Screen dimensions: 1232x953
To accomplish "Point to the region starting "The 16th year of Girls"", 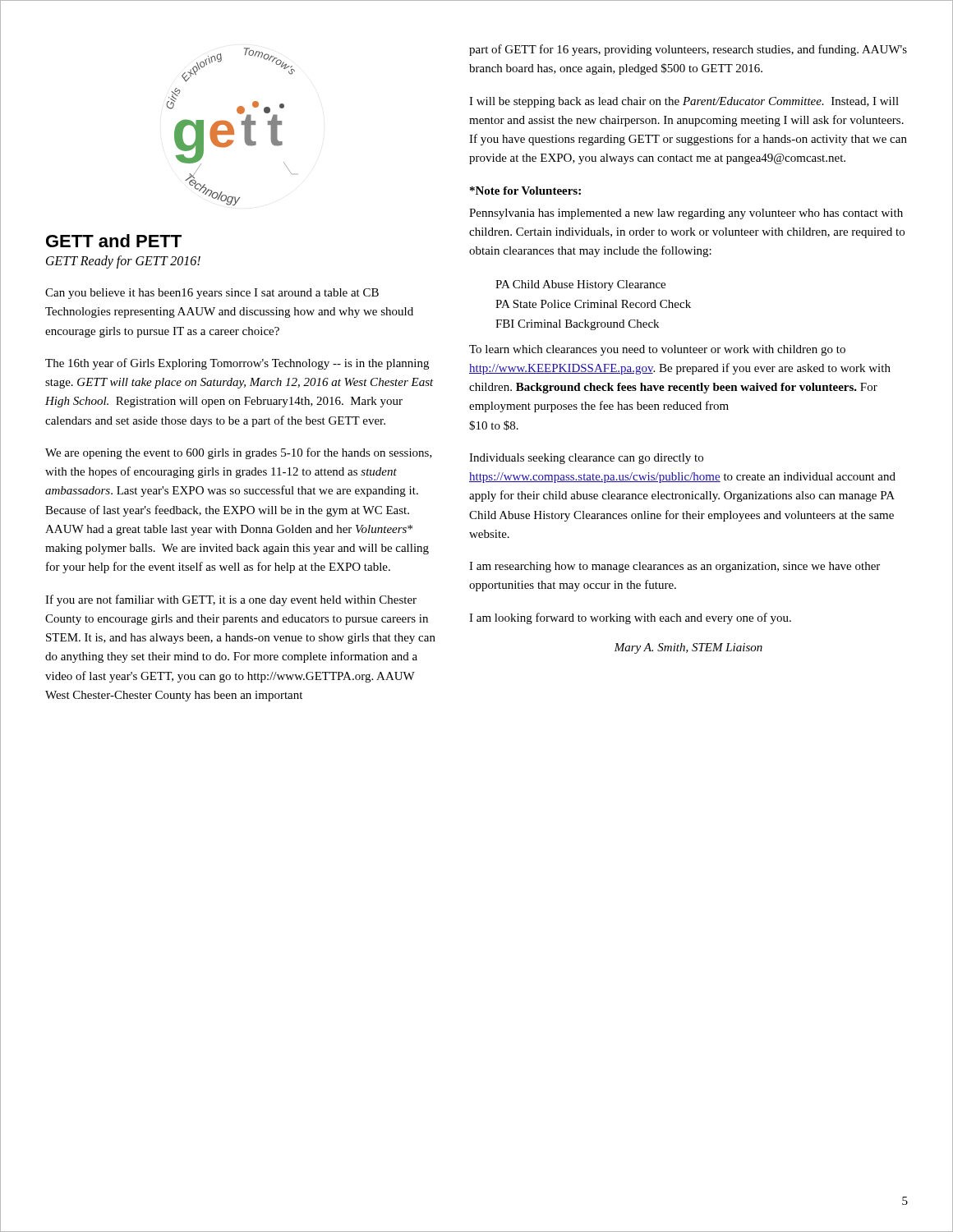I will [x=239, y=391].
